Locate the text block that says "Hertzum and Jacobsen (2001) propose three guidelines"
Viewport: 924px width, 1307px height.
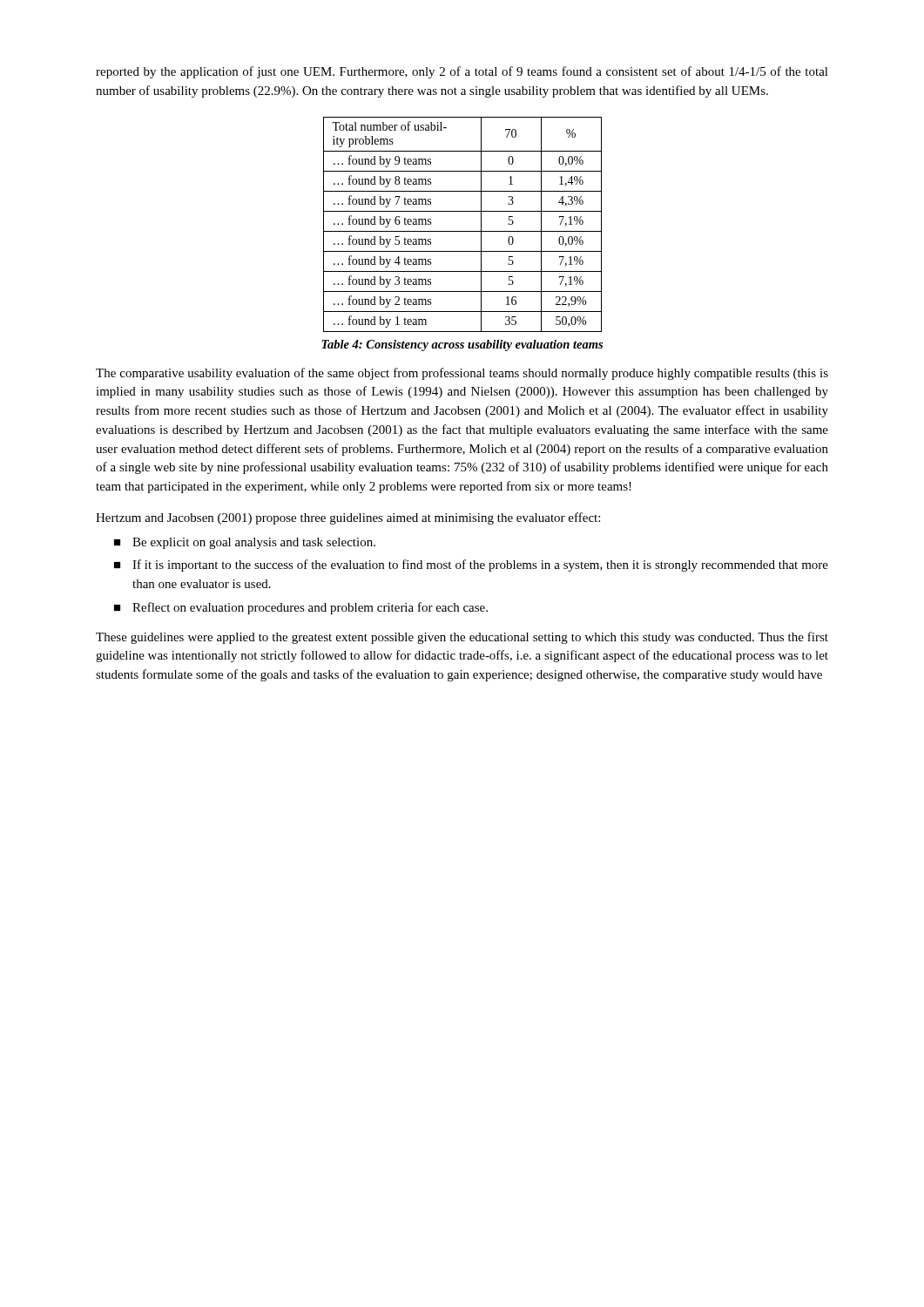pos(349,517)
